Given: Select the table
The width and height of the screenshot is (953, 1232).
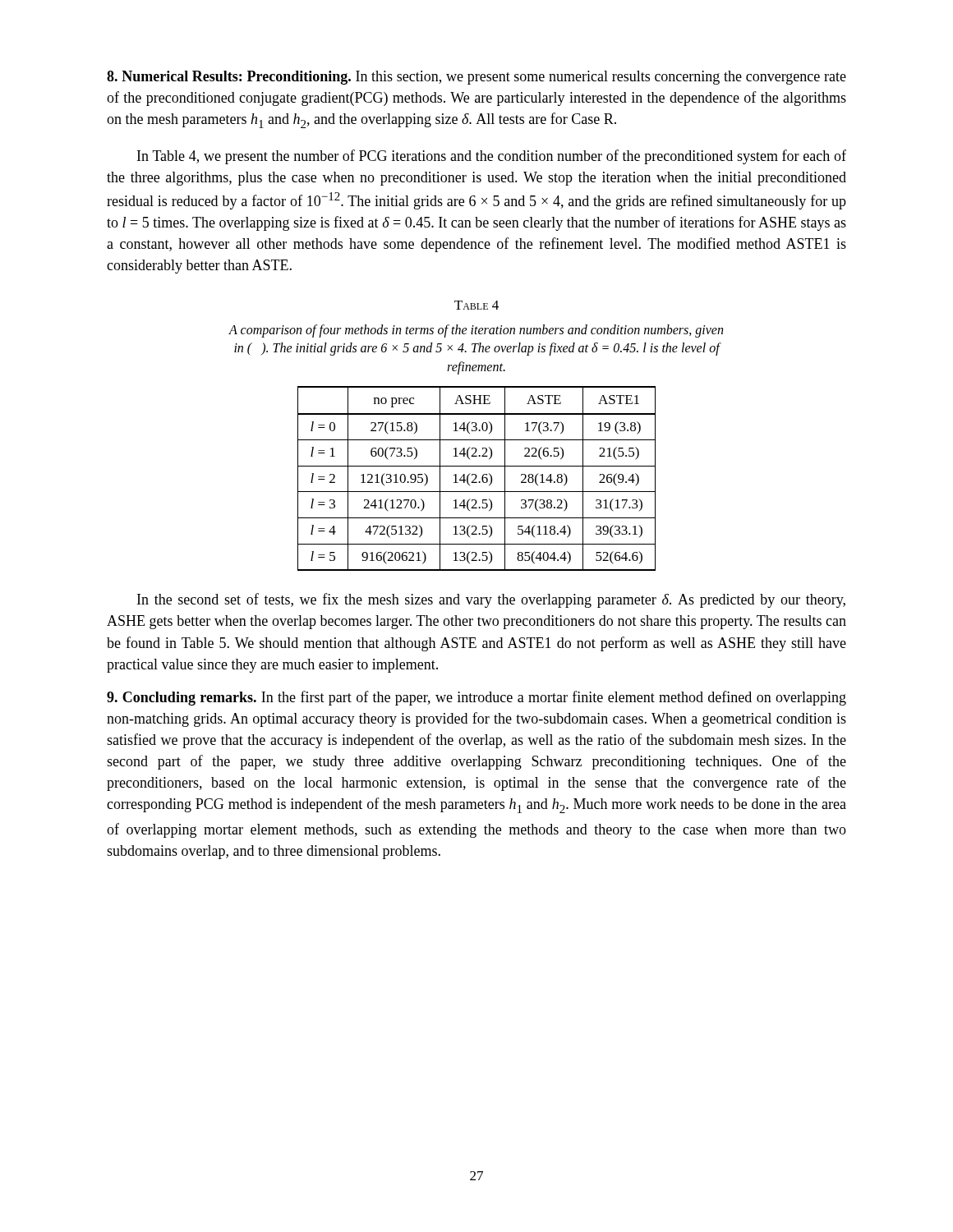Looking at the screenshot, I should tap(476, 479).
